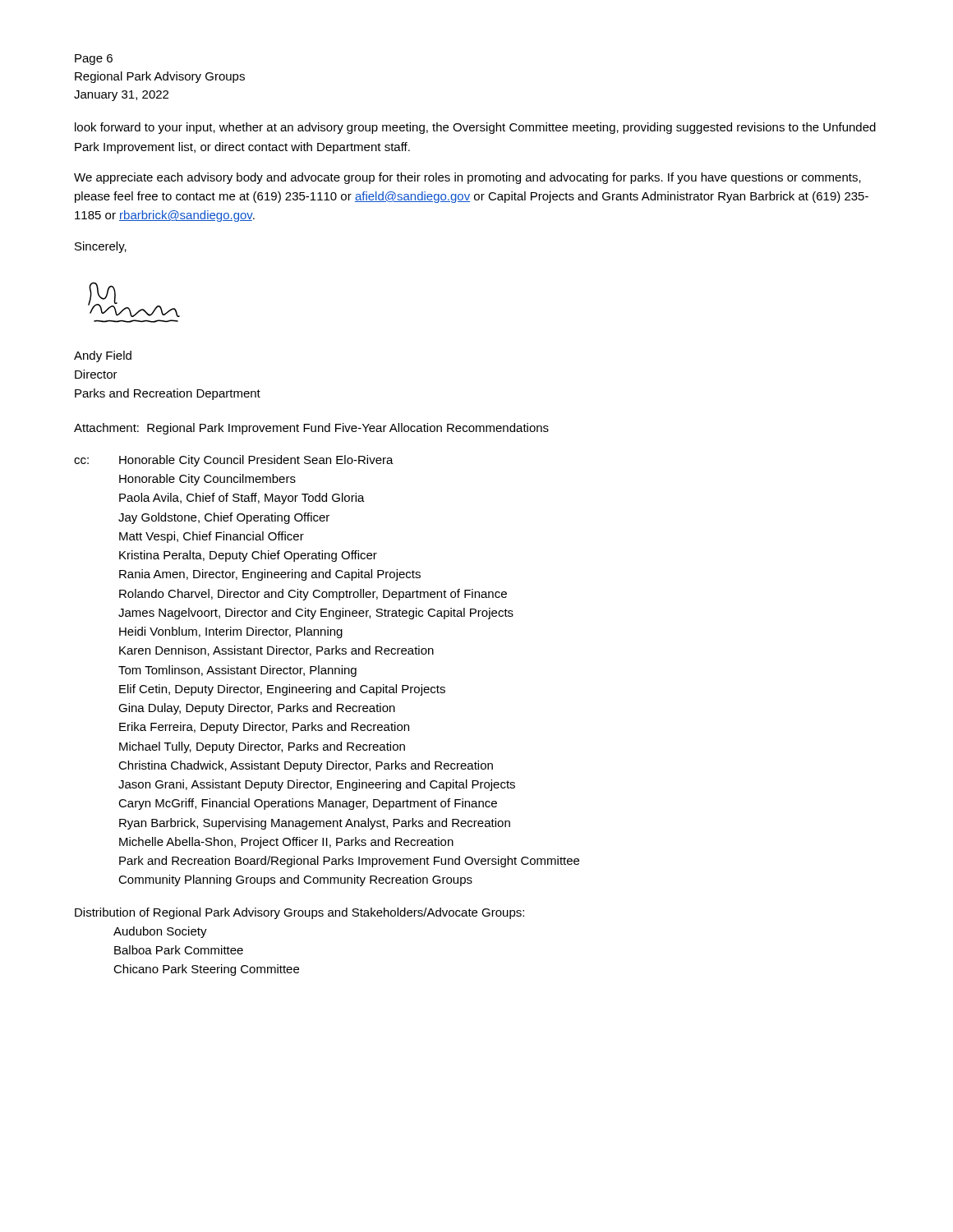Click the passage that begins "look forward to your input, whether"
Image resolution: width=953 pixels, height=1232 pixels.
475,137
